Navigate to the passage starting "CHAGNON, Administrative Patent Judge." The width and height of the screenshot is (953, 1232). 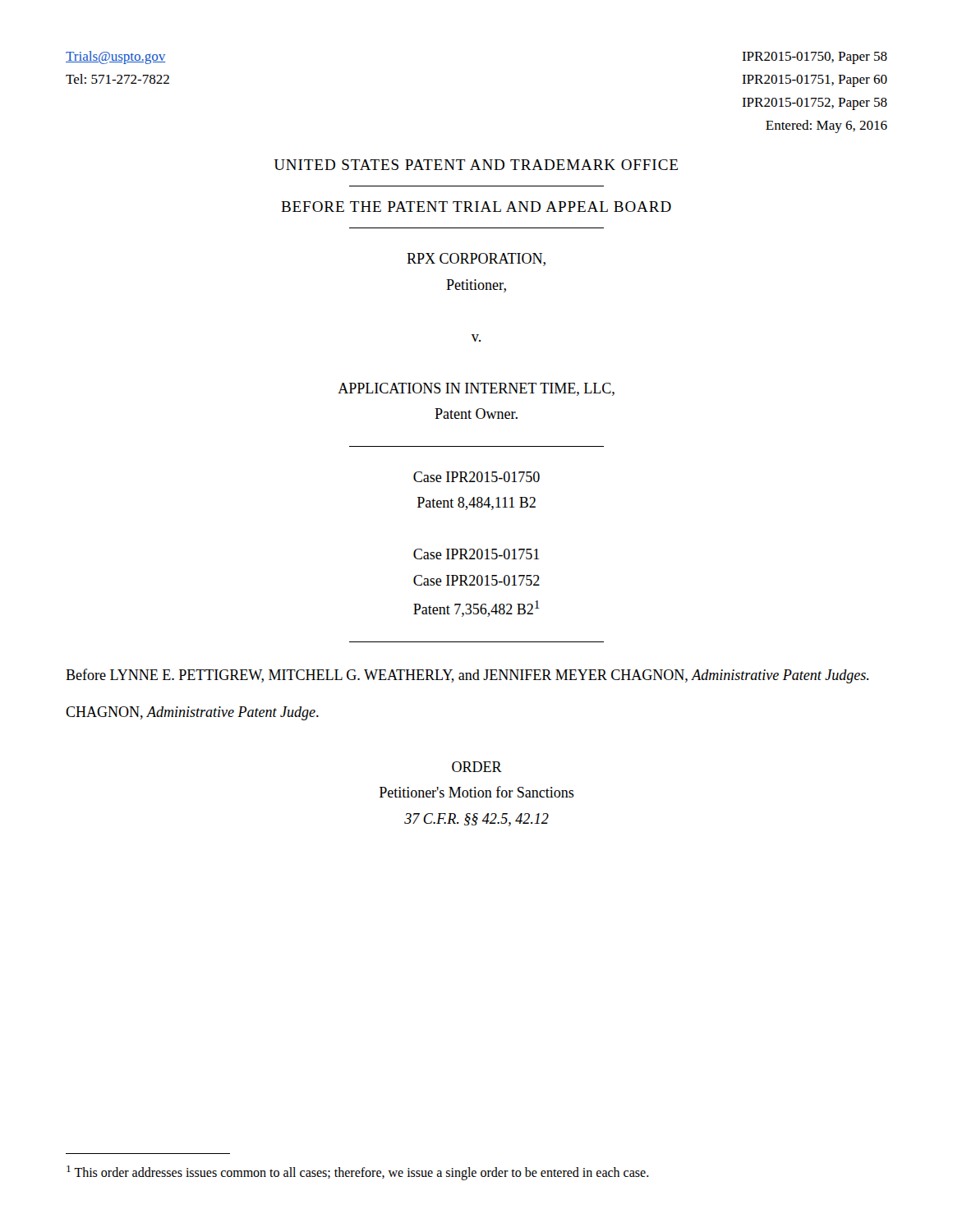(x=192, y=712)
